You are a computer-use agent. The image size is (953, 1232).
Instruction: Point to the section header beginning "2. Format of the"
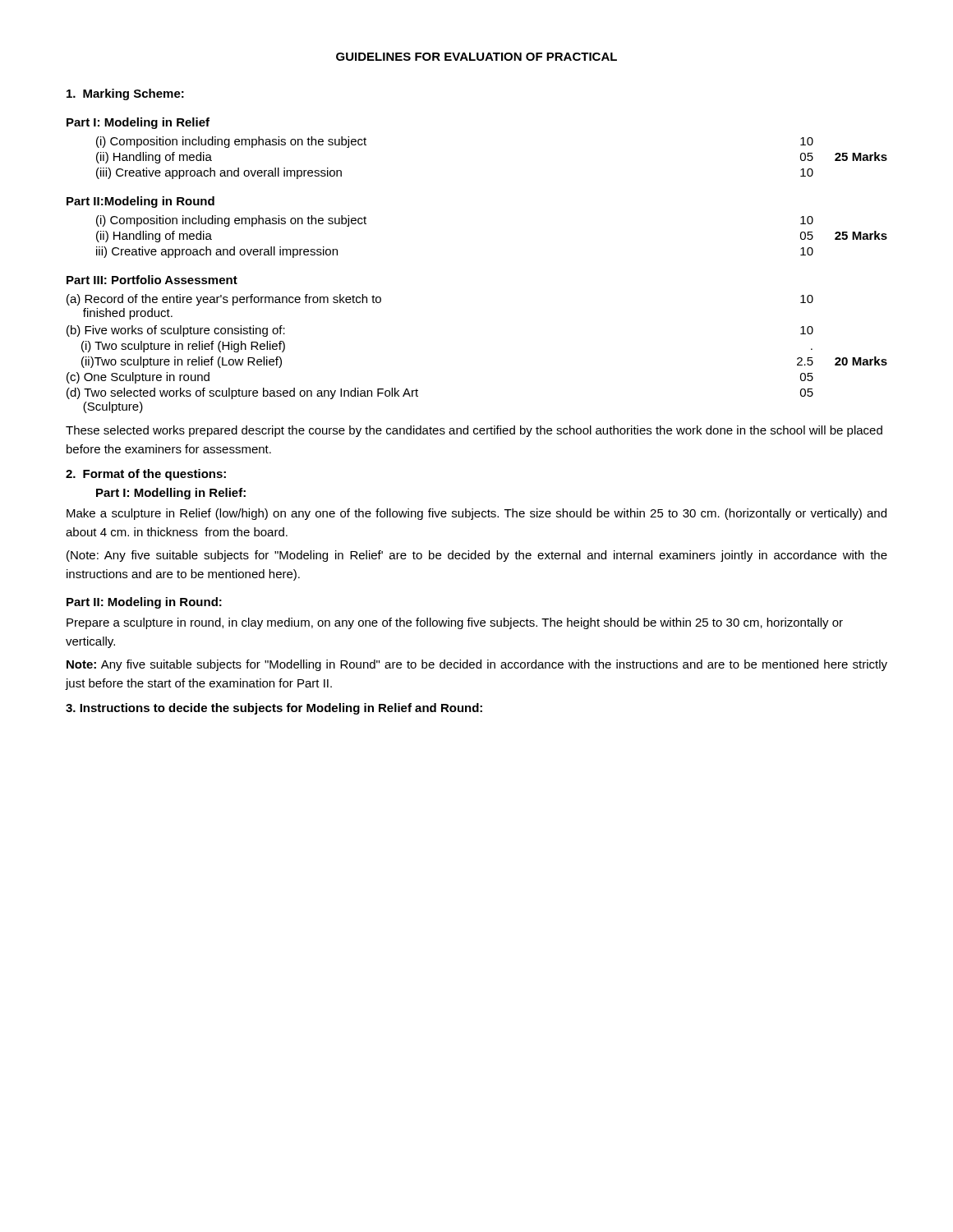click(x=146, y=474)
